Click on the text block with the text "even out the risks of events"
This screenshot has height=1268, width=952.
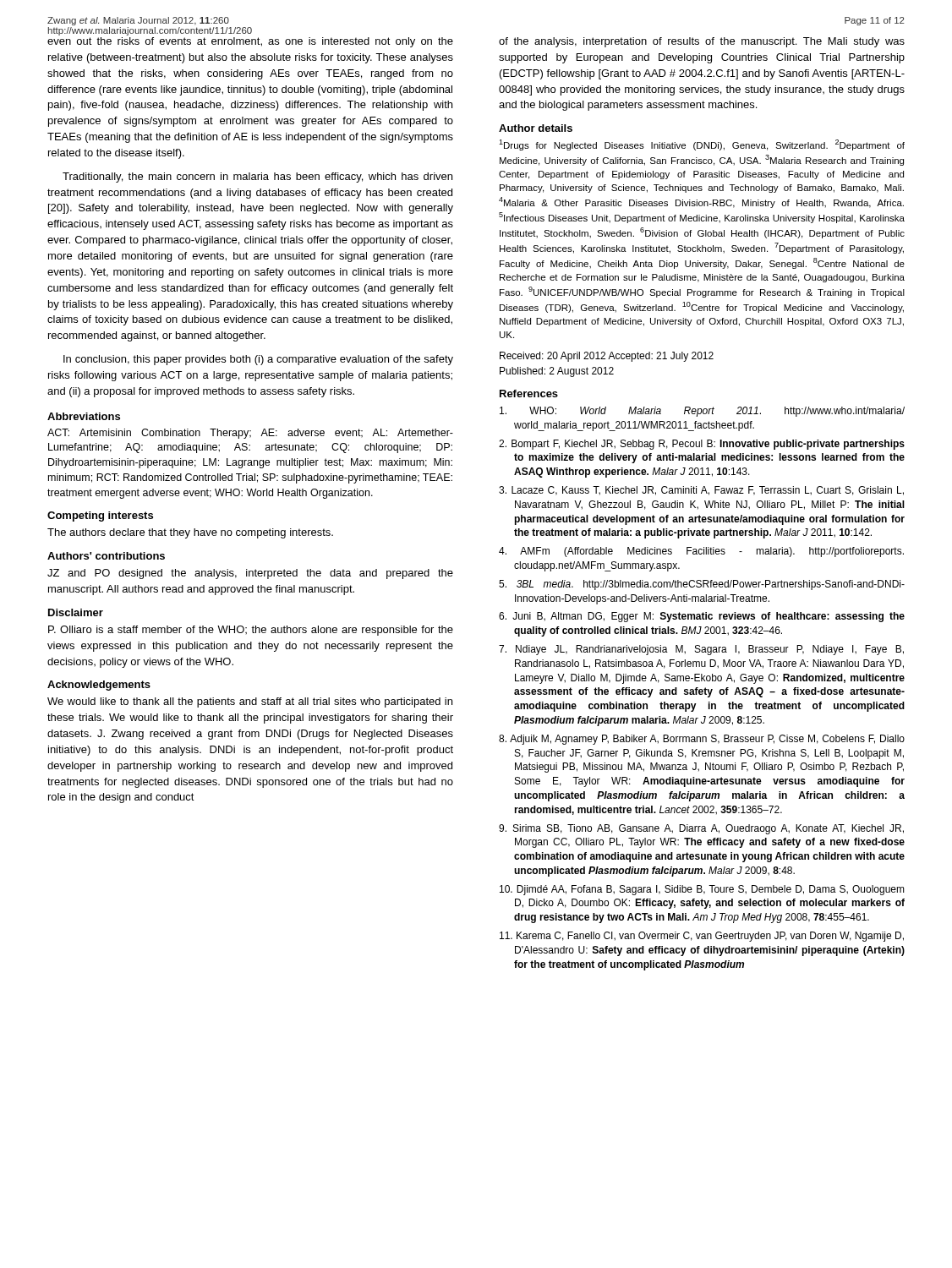[x=250, y=97]
